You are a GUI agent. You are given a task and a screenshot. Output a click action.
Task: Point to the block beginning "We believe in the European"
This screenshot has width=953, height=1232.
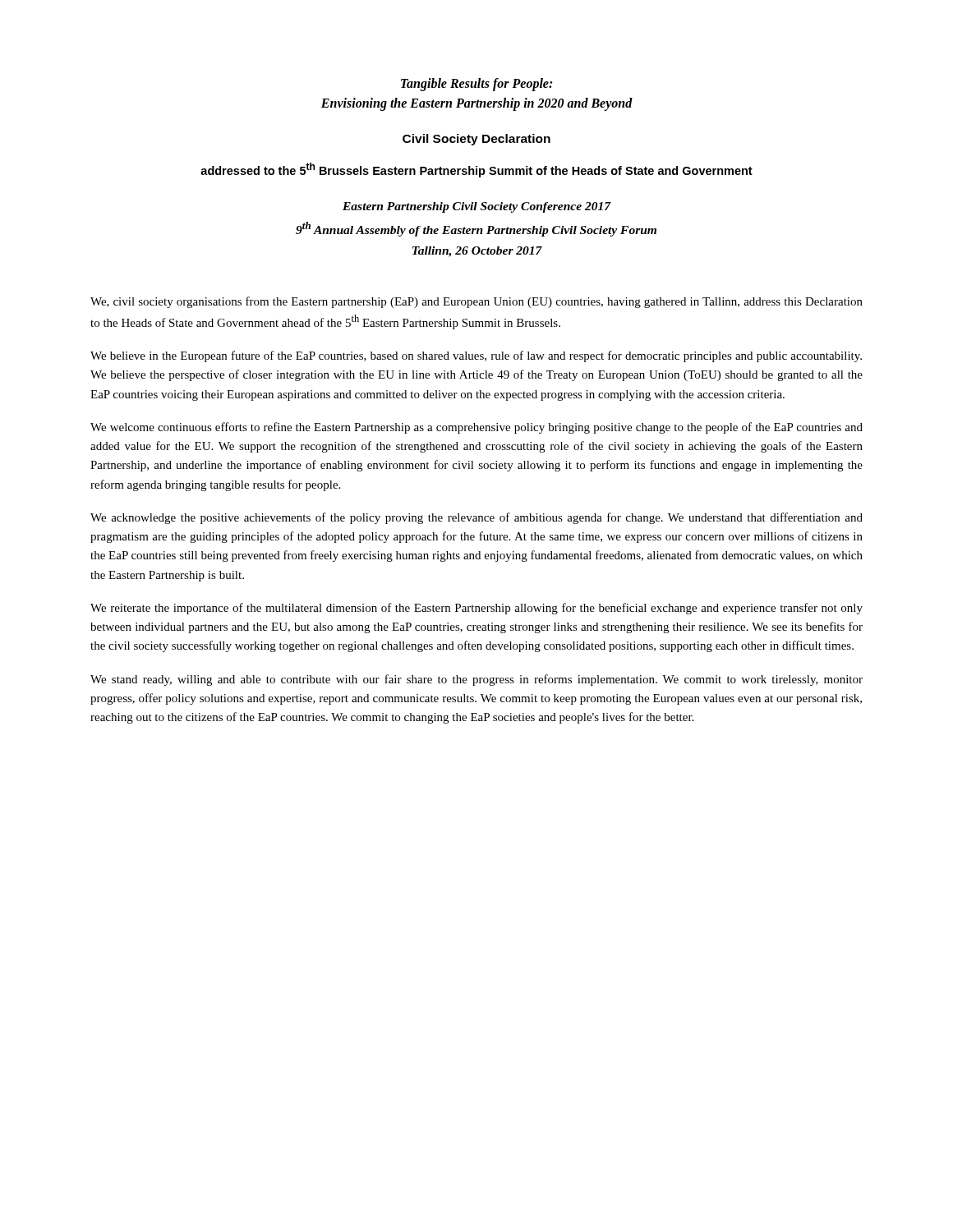(476, 375)
